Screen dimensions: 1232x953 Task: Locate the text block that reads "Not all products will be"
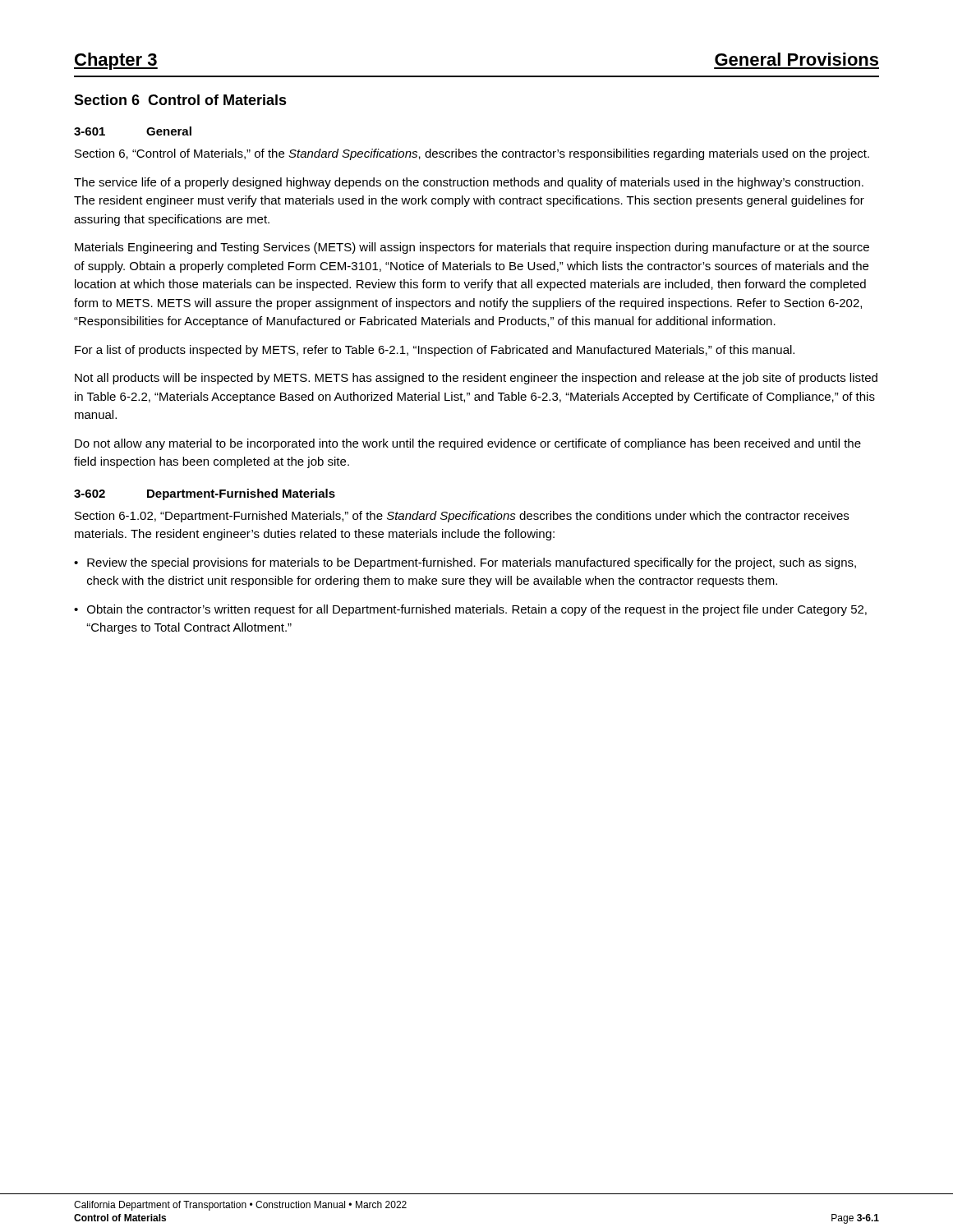pos(476,396)
